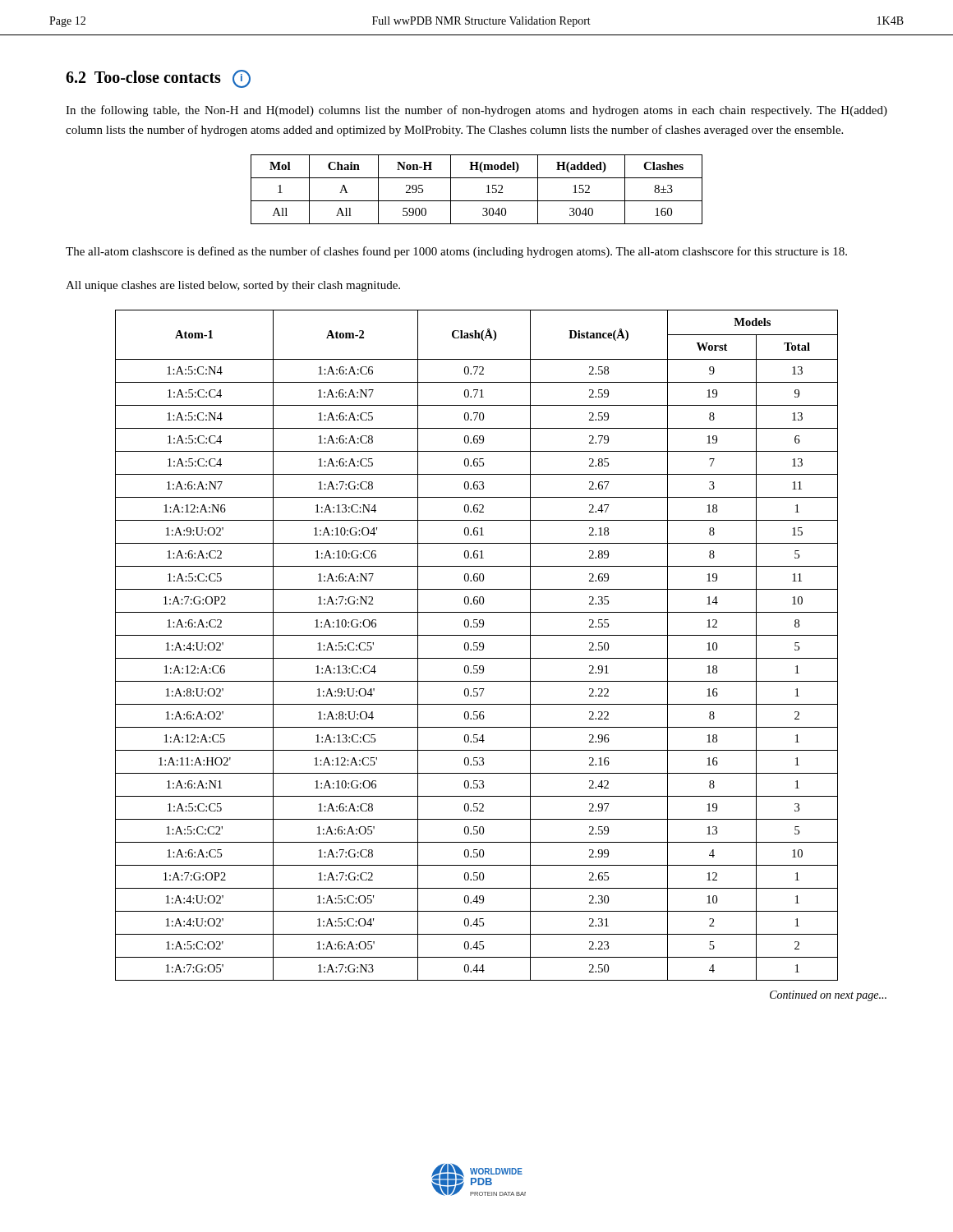Select the logo
The height and width of the screenshot is (1232, 953).
pyautogui.click(x=476, y=1181)
